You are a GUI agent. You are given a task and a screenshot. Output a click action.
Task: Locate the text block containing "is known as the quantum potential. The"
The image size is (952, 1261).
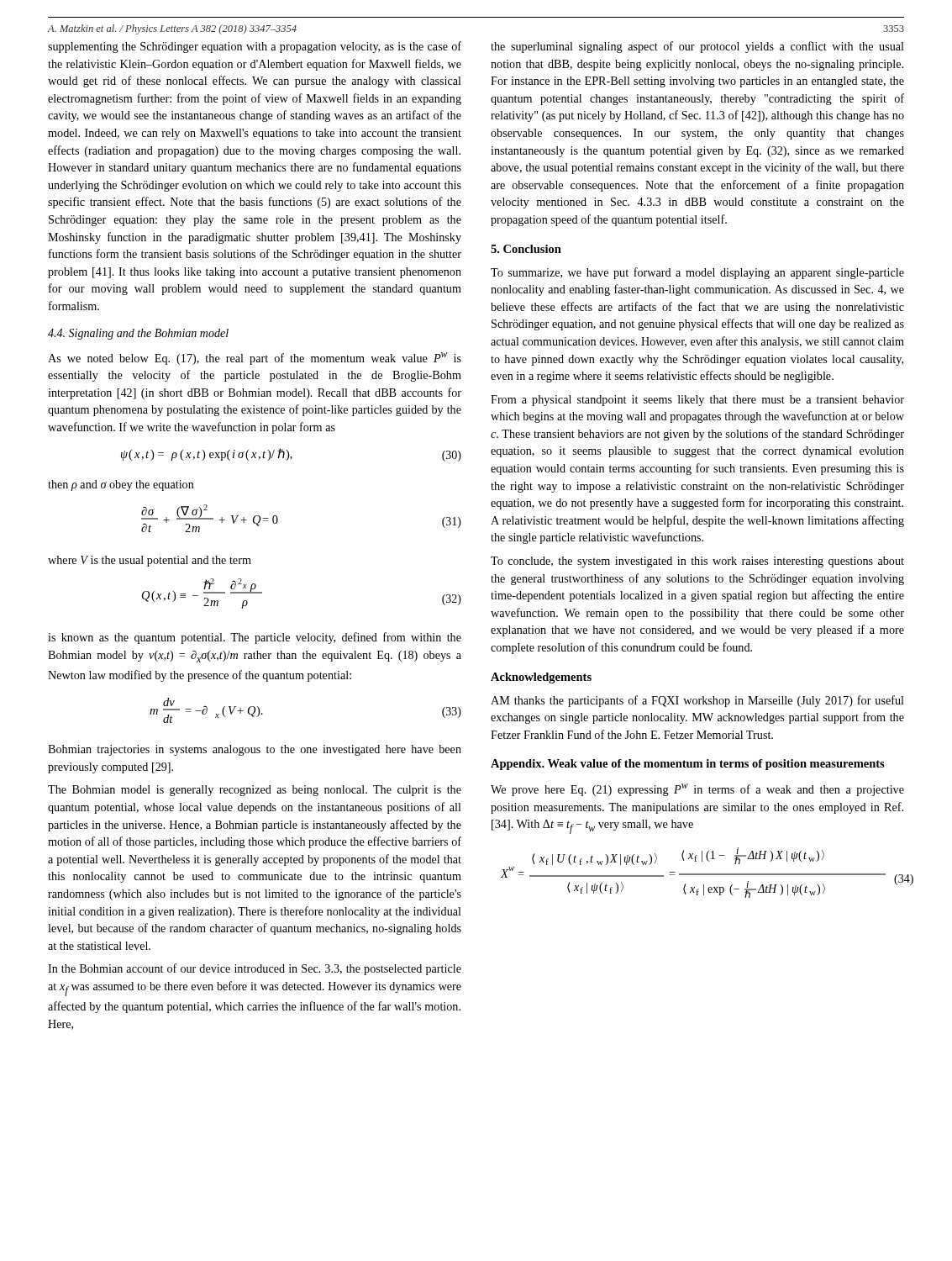point(255,657)
